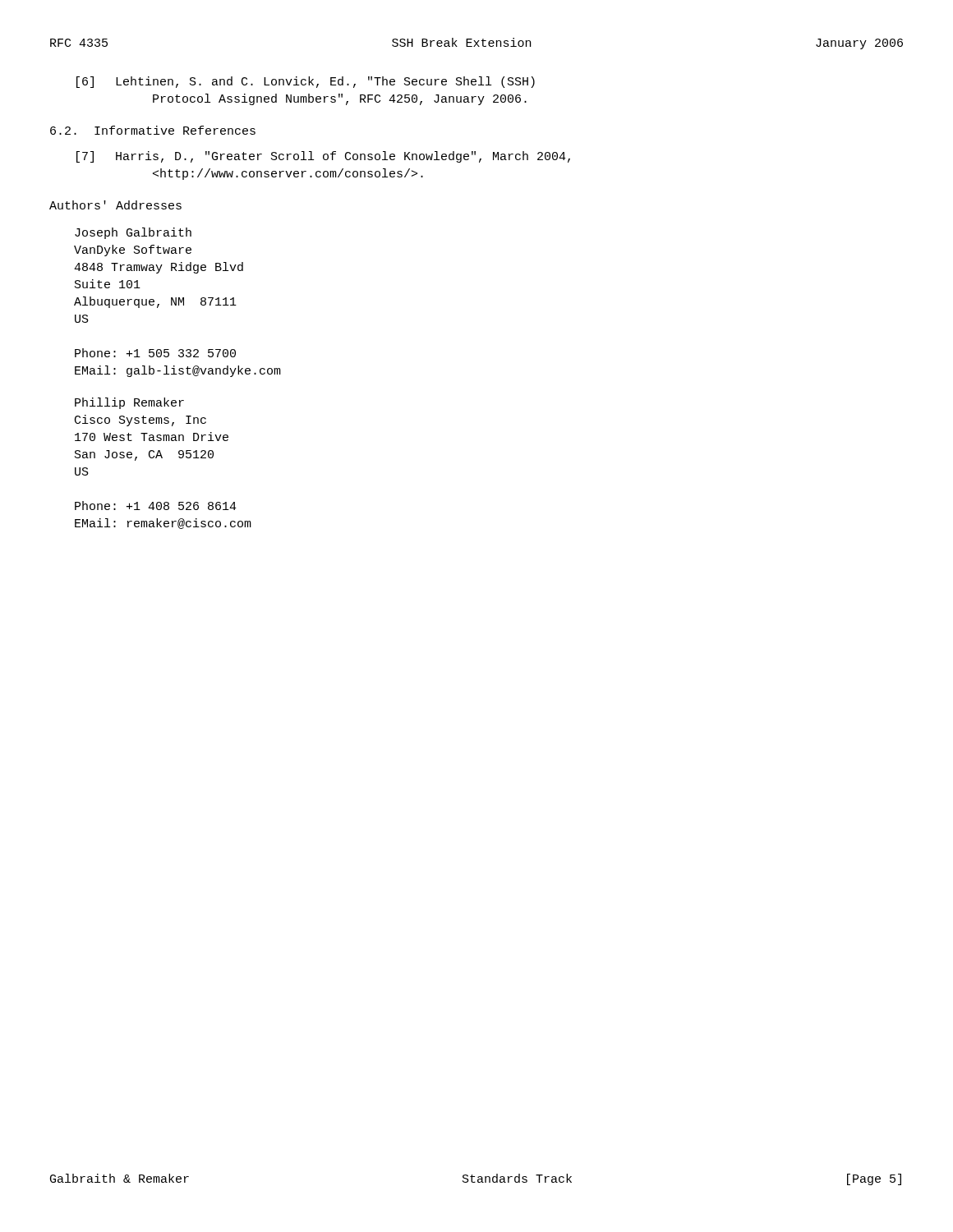Image resolution: width=953 pixels, height=1232 pixels.
Task: Select the region starting "Joseph Galbraith VanDyke"
Action: (x=177, y=303)
